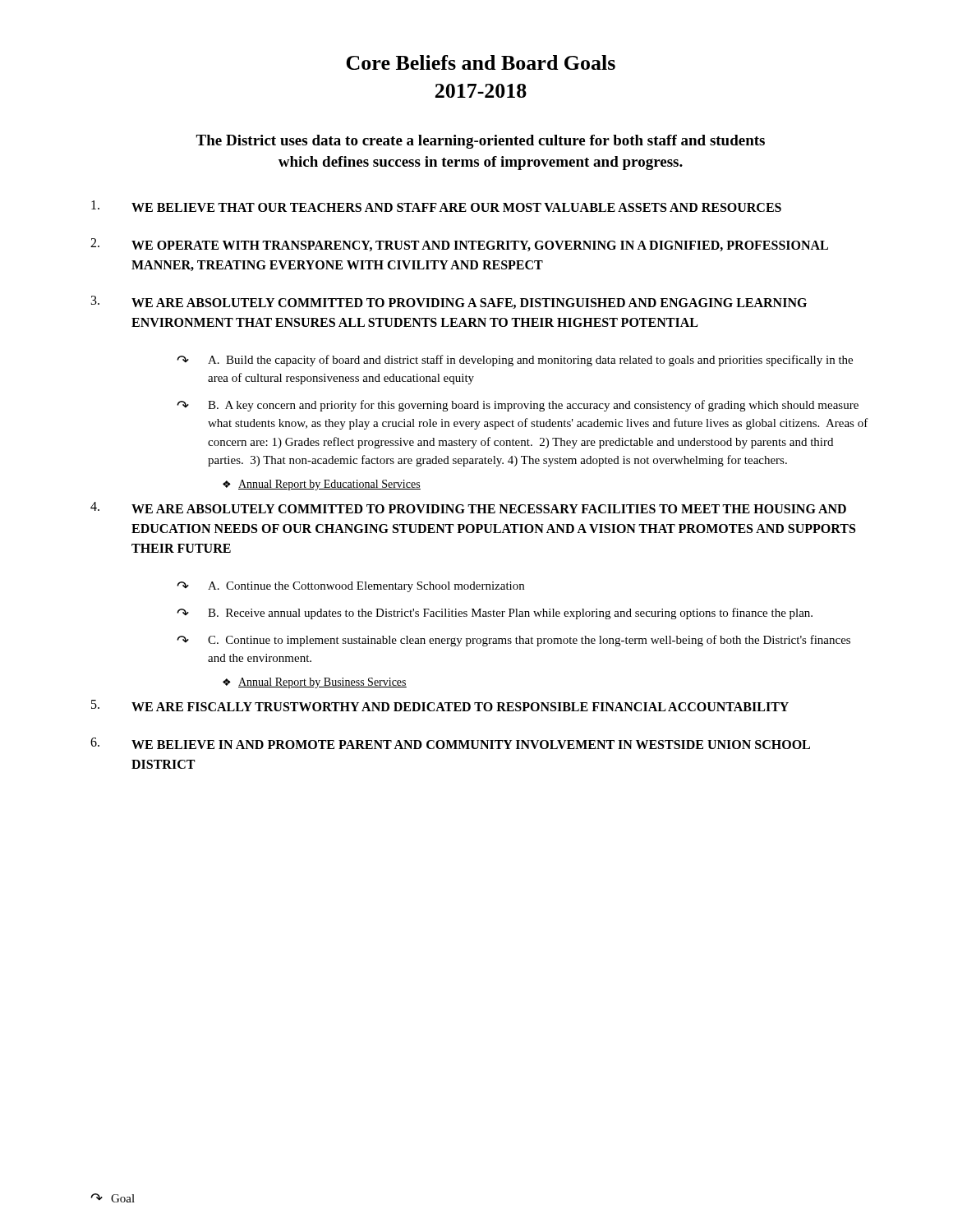Click the passage that begins "WE BELIEVE THAT OUR TEACHERS AND STAFF ARE"
The width and height of the screenshot is (953, 1232).
click(x=481, y=208)
